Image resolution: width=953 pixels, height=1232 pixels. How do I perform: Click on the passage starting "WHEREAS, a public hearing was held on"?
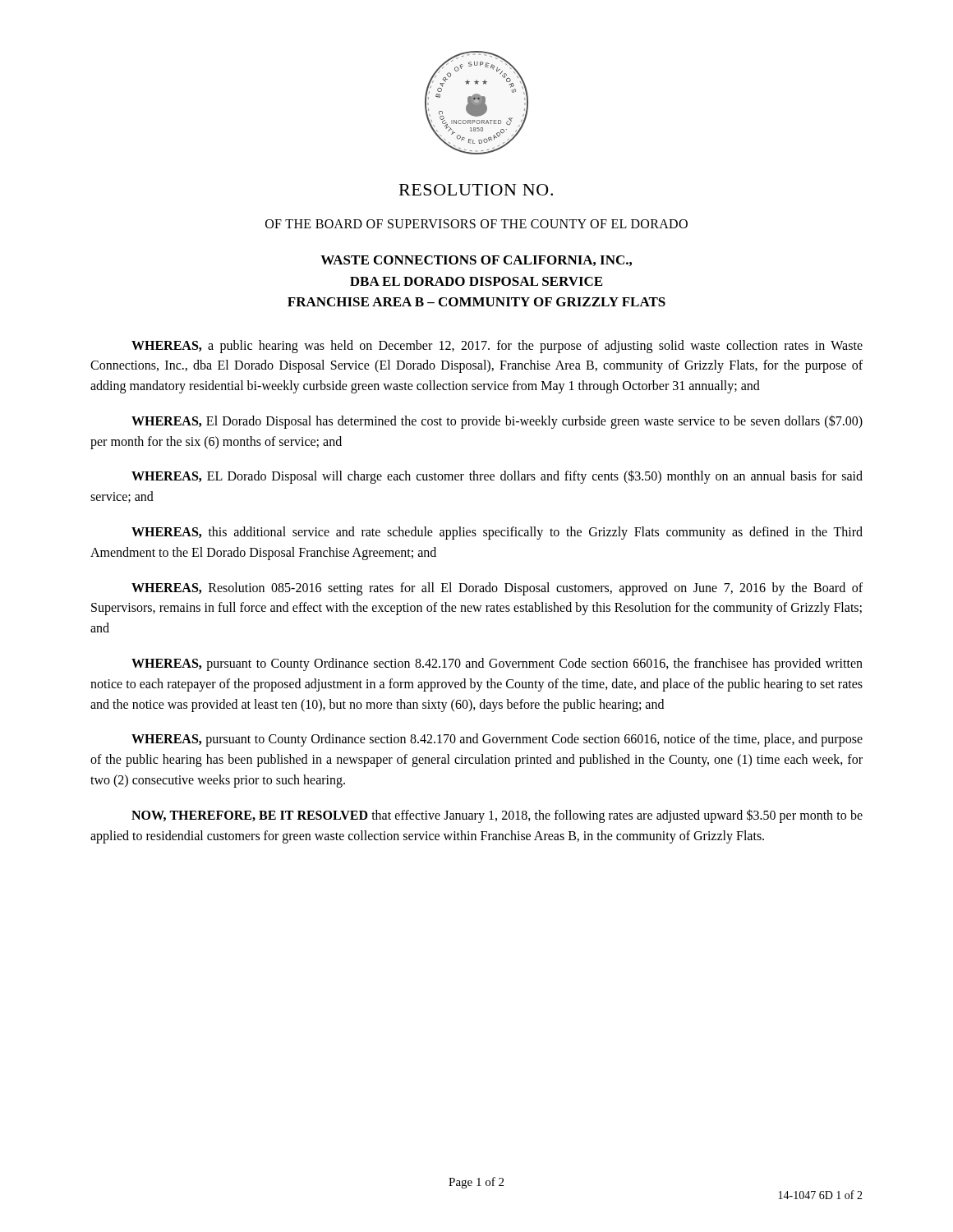point(476,365)
